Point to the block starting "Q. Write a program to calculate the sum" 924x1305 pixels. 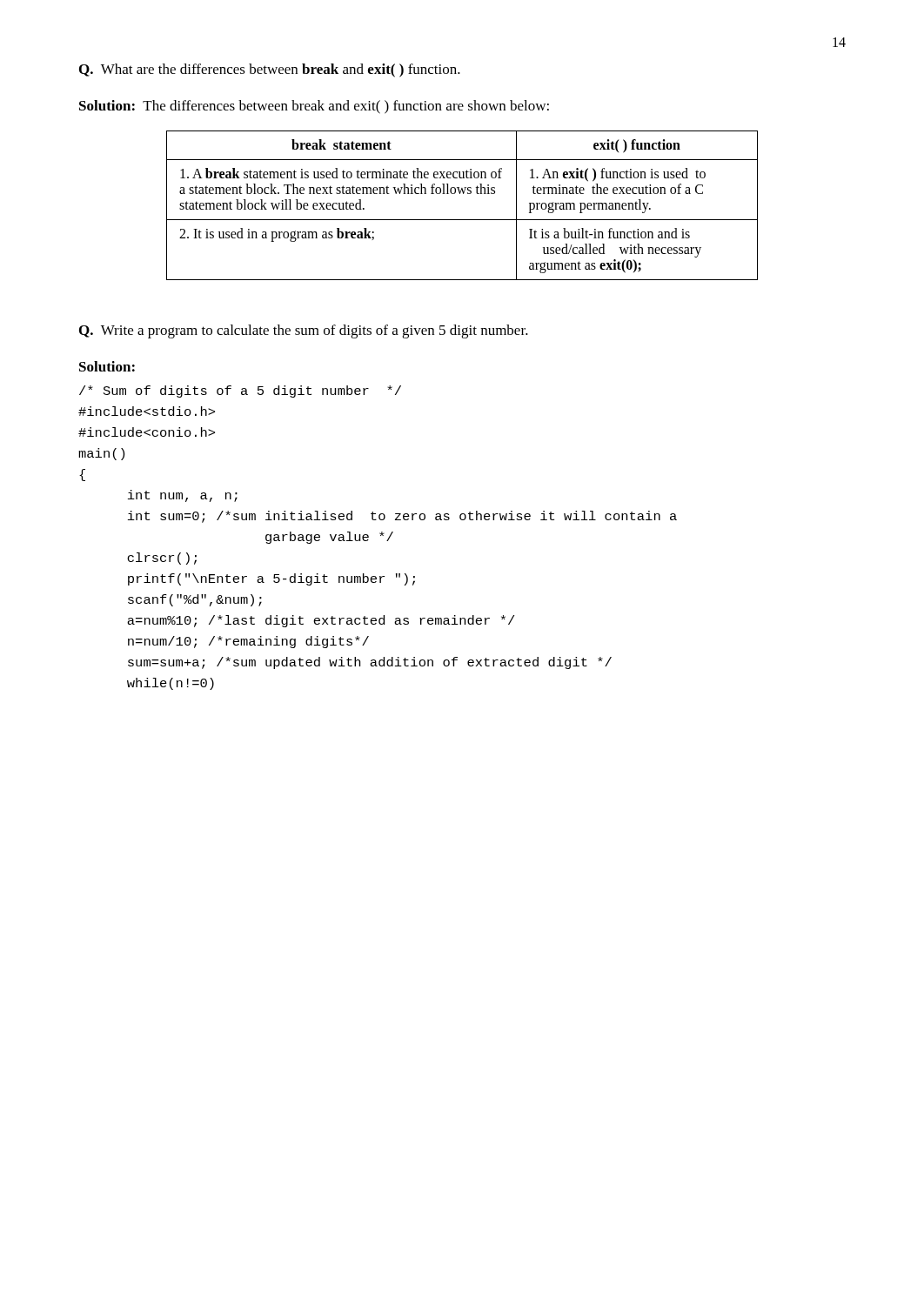303,330
